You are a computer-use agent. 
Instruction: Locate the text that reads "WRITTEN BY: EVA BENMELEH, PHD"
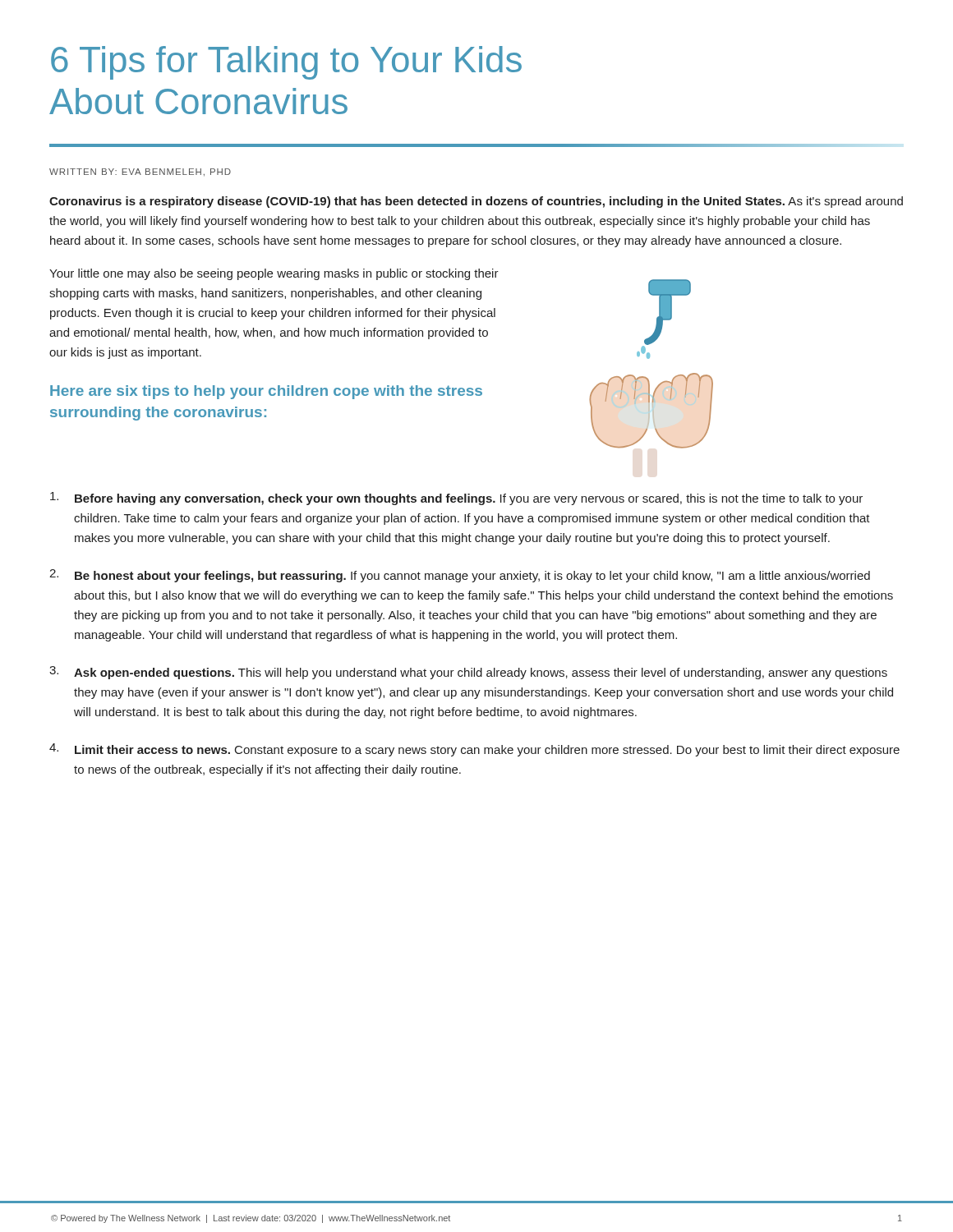(140, 172)
